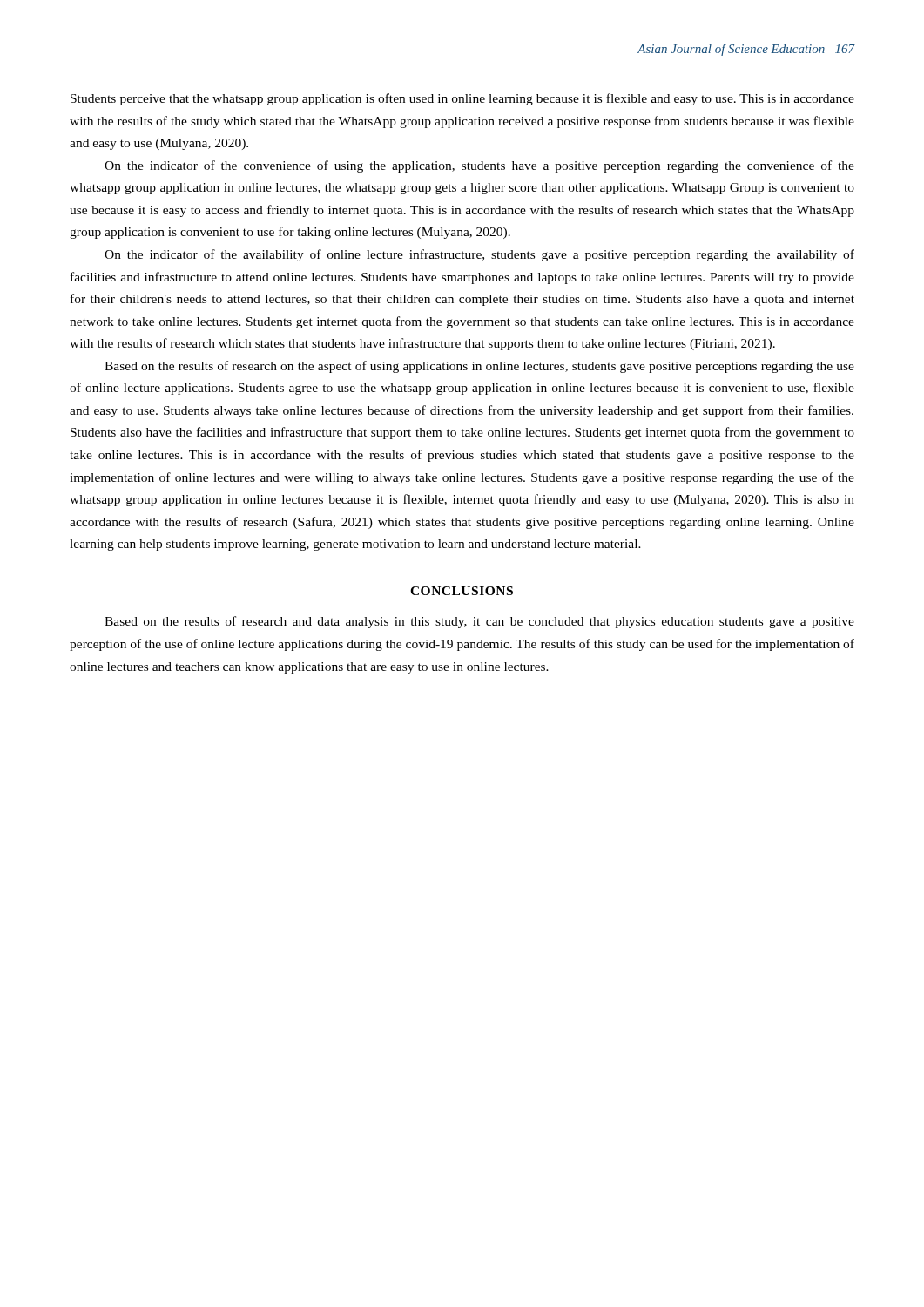Point to the block beginning "Students perceive that the whatsapp group application"
924x1307 pixels.
462,120
